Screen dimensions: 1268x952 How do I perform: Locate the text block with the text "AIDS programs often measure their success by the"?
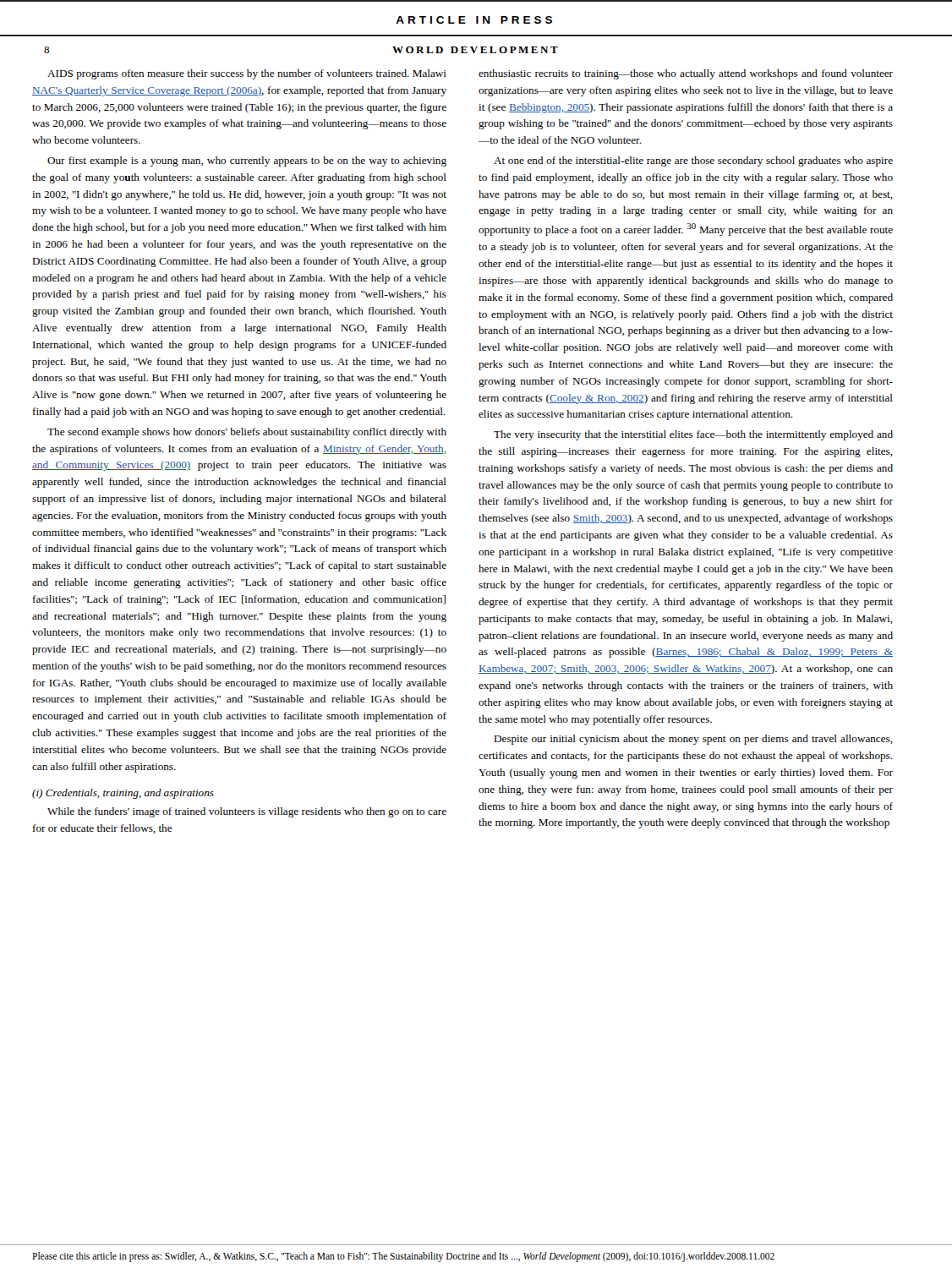coord(239,420)
